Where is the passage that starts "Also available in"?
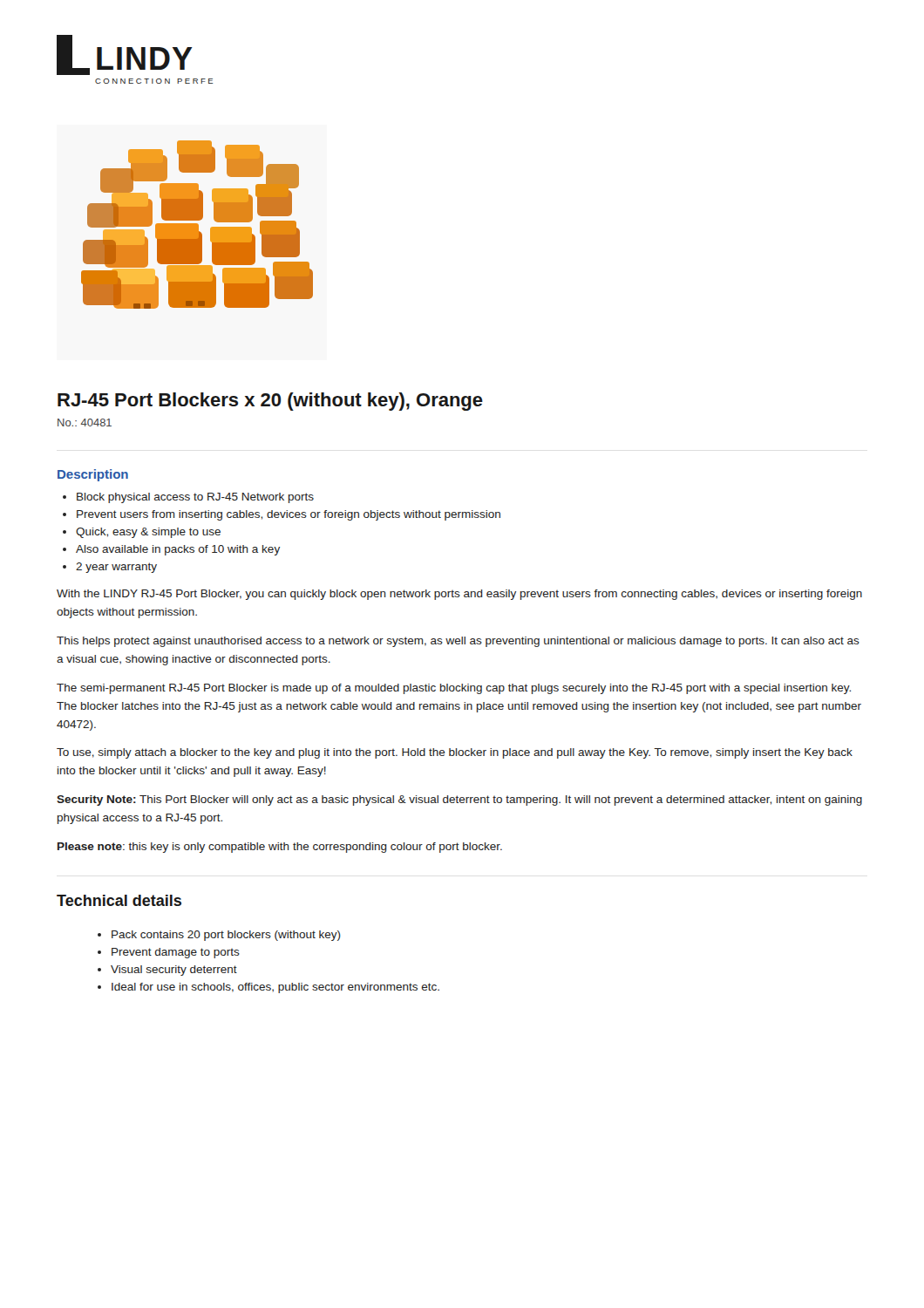The height and width of the screenshot is (1308, 924). (178, 549)
